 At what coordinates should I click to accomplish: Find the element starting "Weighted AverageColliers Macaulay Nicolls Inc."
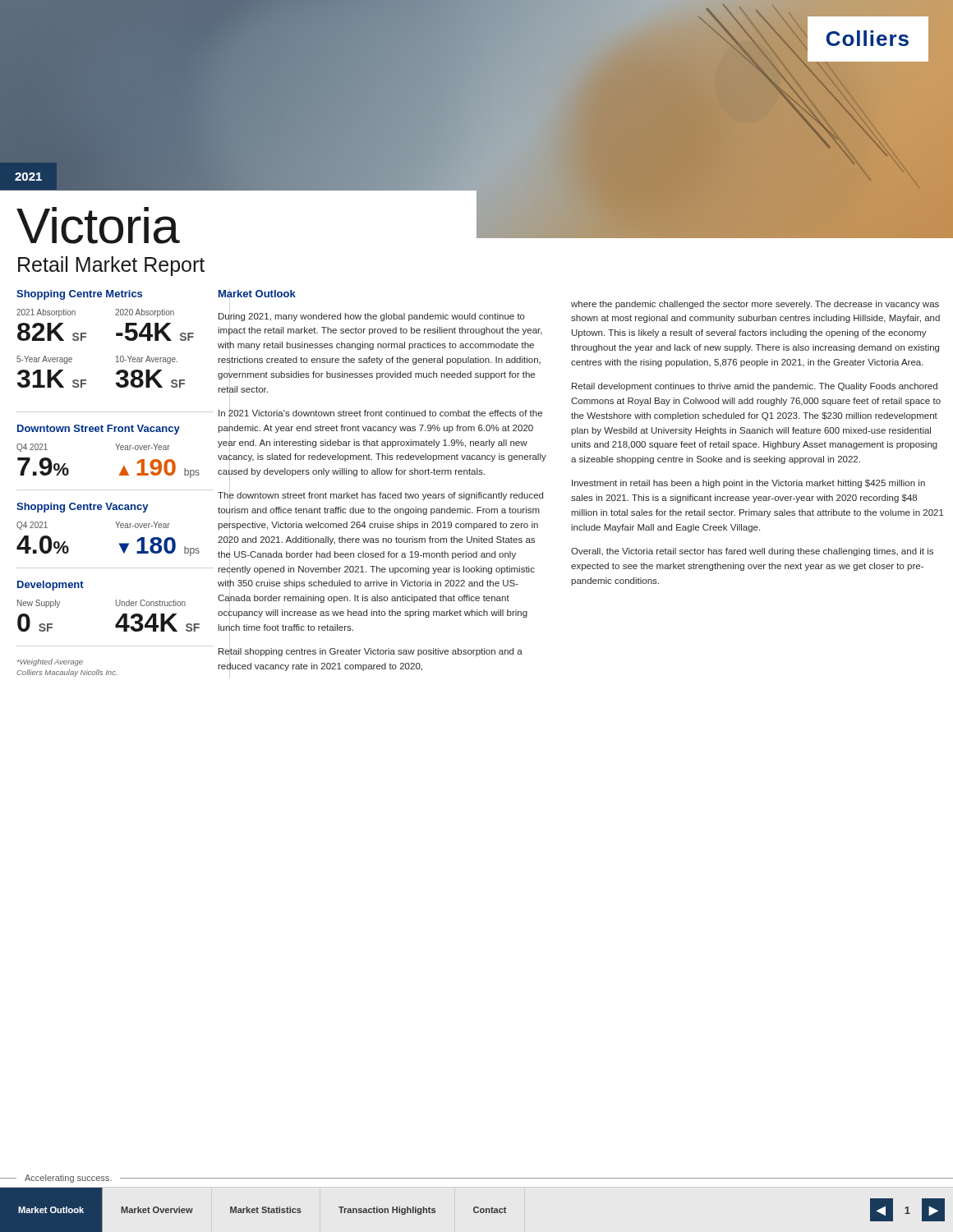[x=115, y=667]
